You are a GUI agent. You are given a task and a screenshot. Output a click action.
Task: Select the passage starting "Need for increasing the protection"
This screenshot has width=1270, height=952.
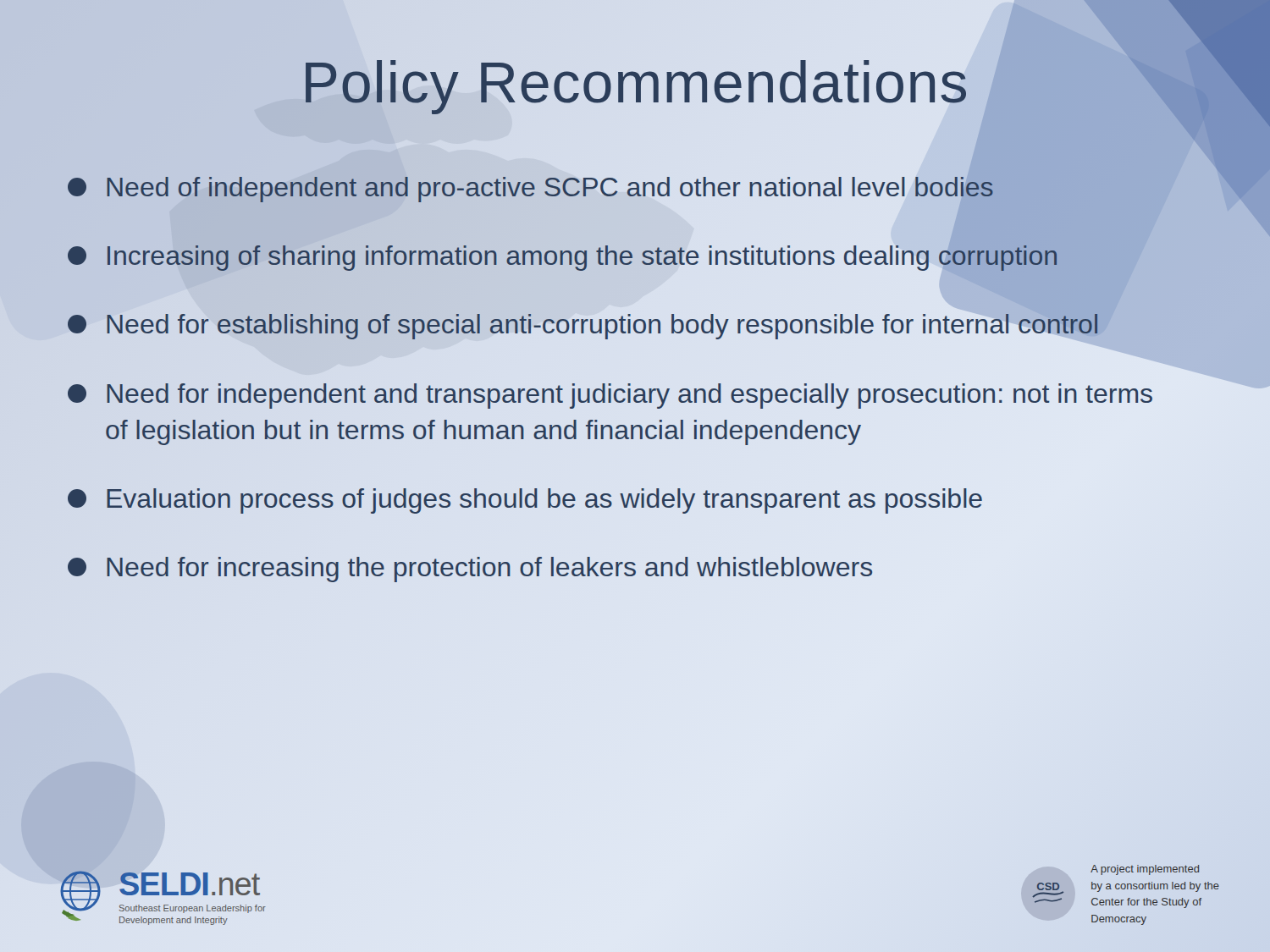(618, 568)
